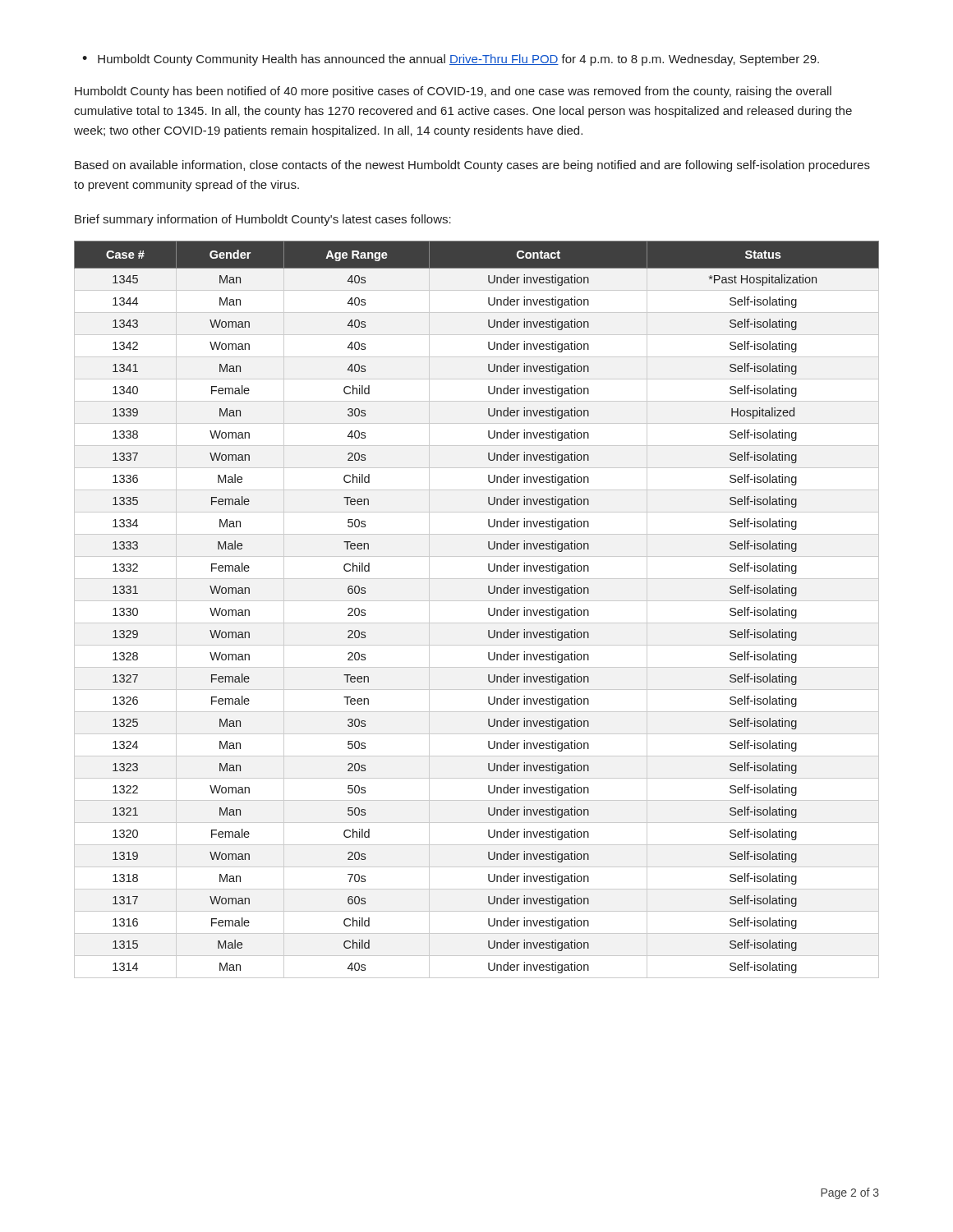Select the text starting "Humboldt County has"
This screenshot has width=953, height=1232.
463,111
